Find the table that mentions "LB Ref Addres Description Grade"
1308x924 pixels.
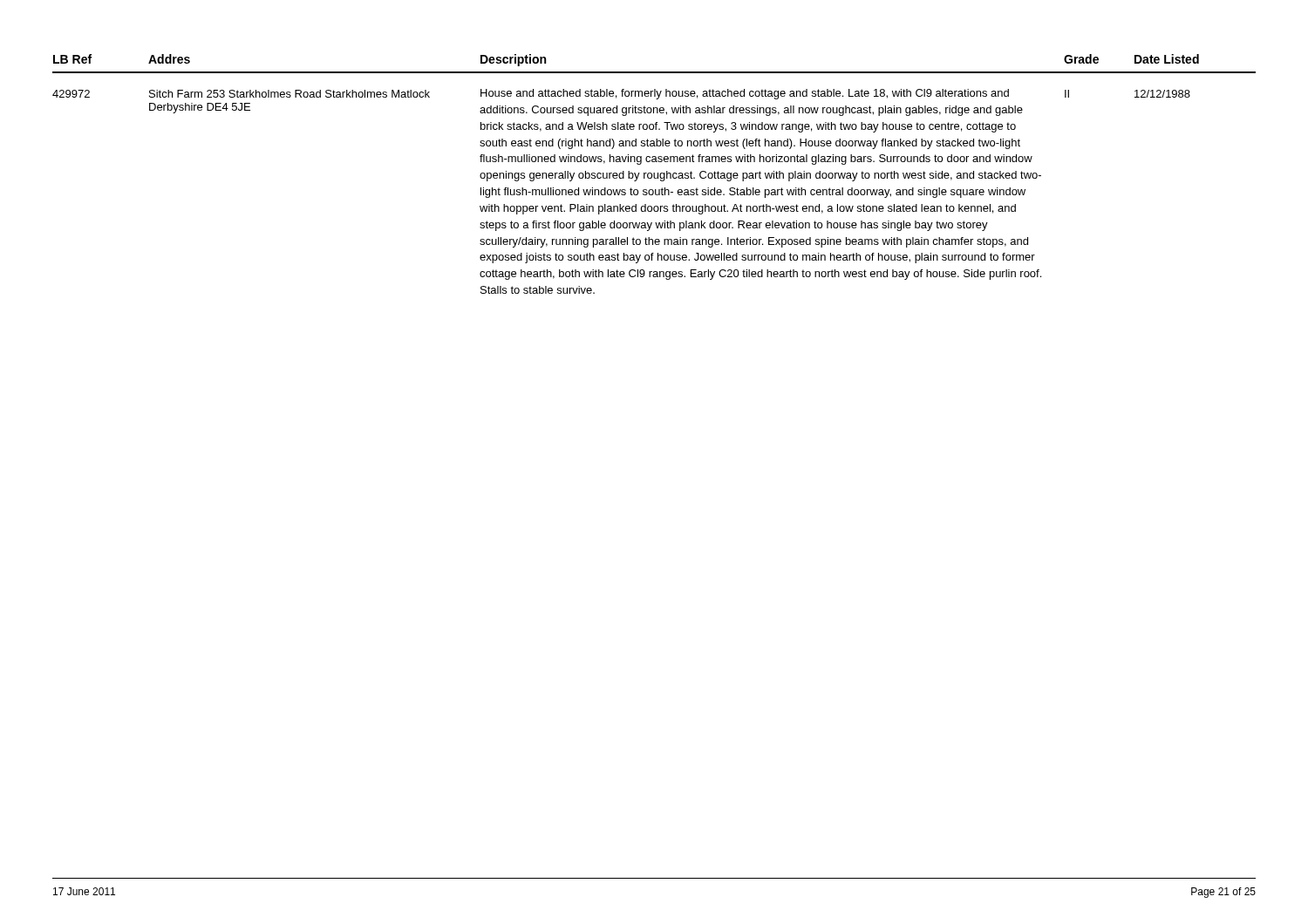pyautogui.click(x=654, y=176)
